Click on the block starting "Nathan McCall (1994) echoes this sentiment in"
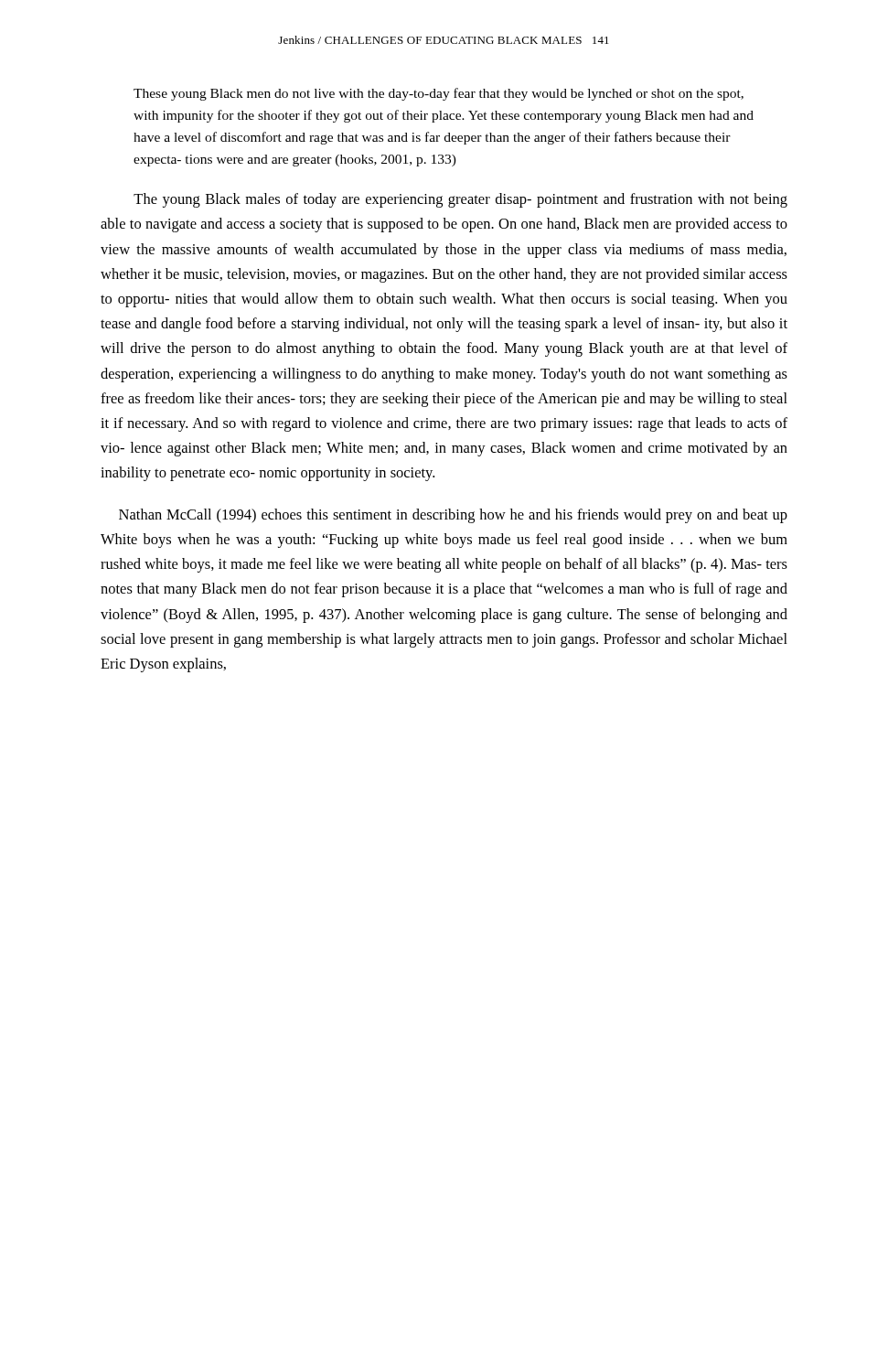 pyautogui.click(x=444, y=589)
